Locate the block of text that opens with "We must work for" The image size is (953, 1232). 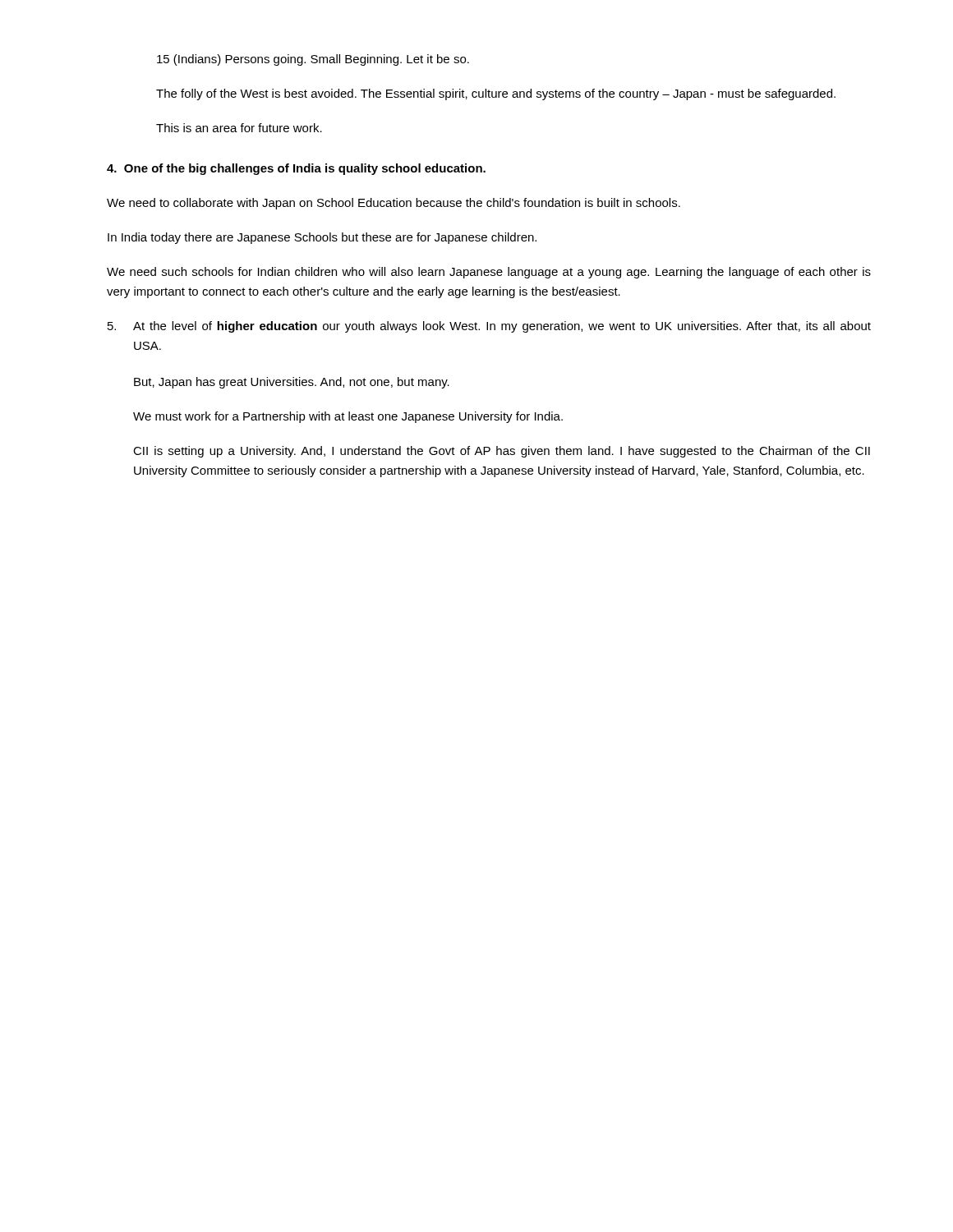click(x=348, y=416)
